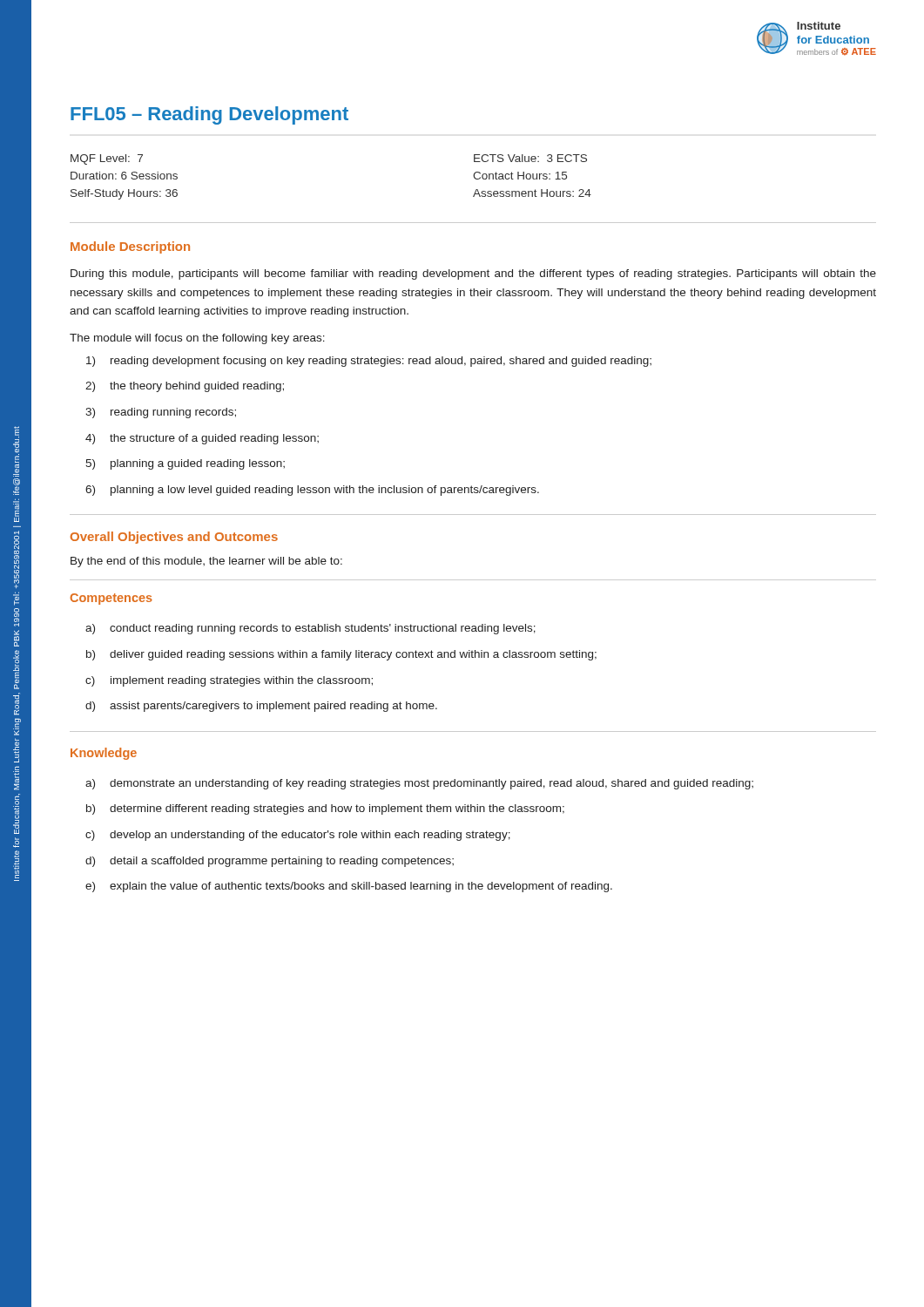Click on the text block that says "The module will focus on the following key"
The image size is (924, 1307).
(197, 337)
